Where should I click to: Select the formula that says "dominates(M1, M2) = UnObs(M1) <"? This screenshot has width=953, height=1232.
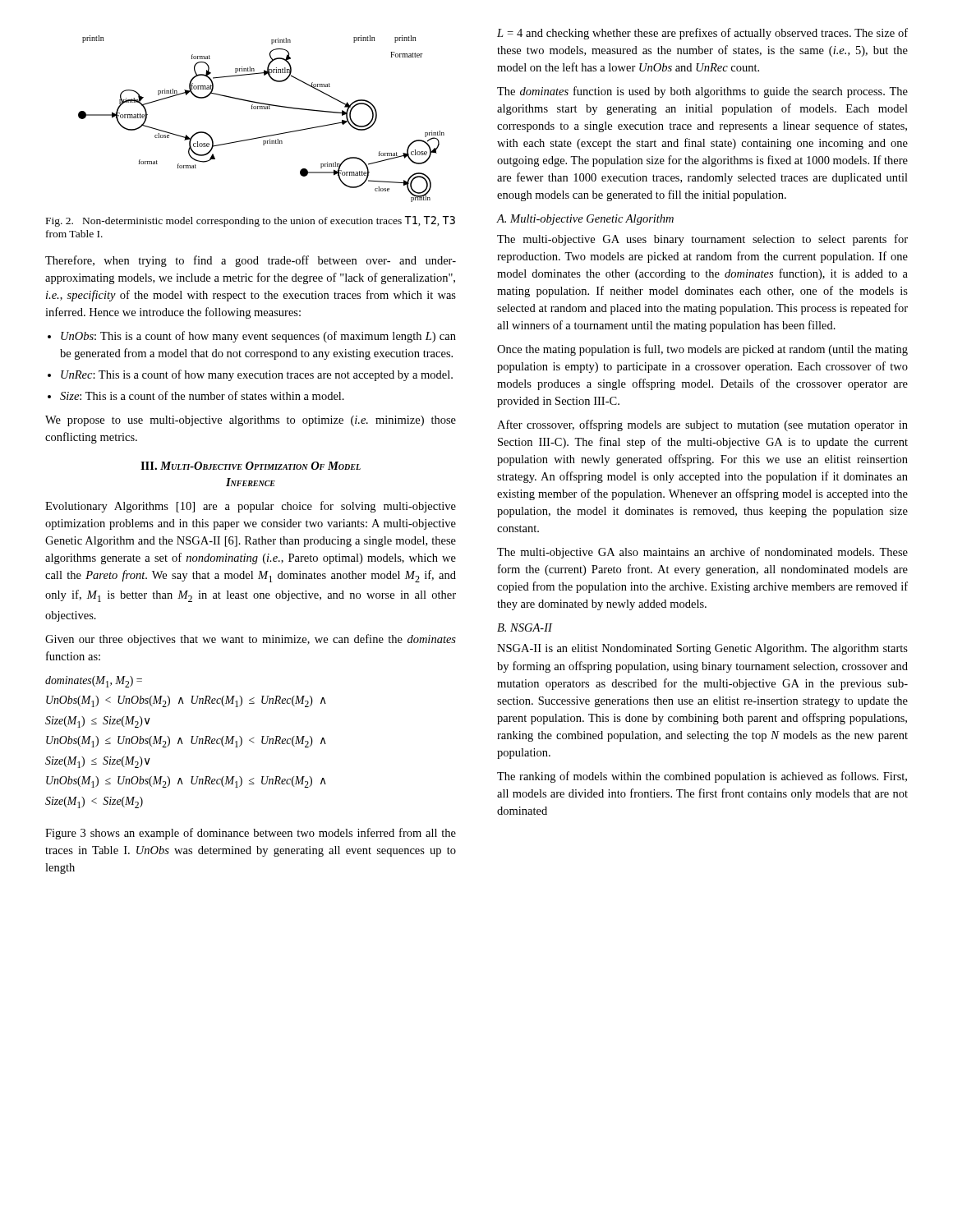[x=186, y=742]
